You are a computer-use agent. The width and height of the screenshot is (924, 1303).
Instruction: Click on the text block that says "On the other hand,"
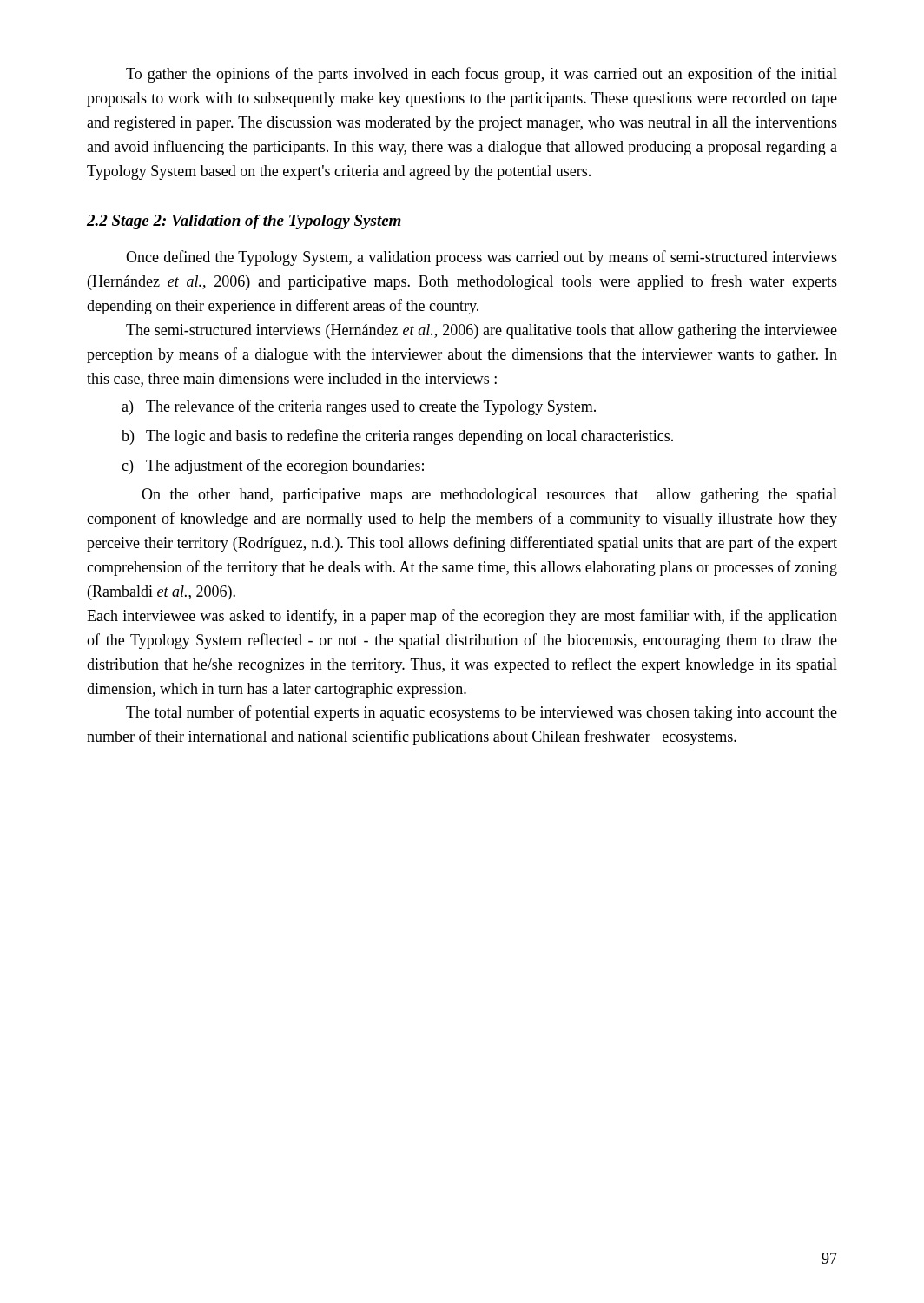(x=462, y=544)
